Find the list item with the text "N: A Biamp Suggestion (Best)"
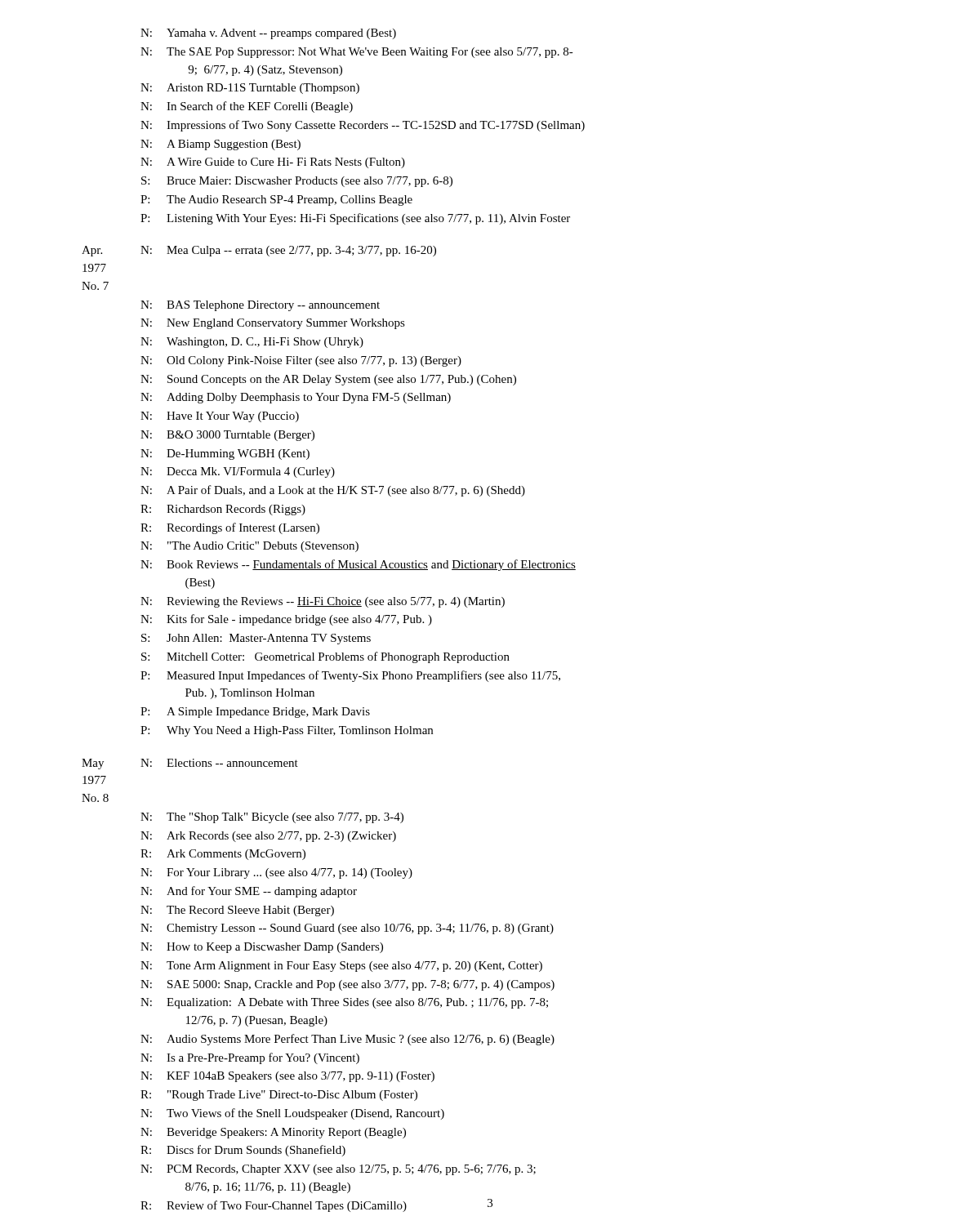 click(x=220, y=145)
